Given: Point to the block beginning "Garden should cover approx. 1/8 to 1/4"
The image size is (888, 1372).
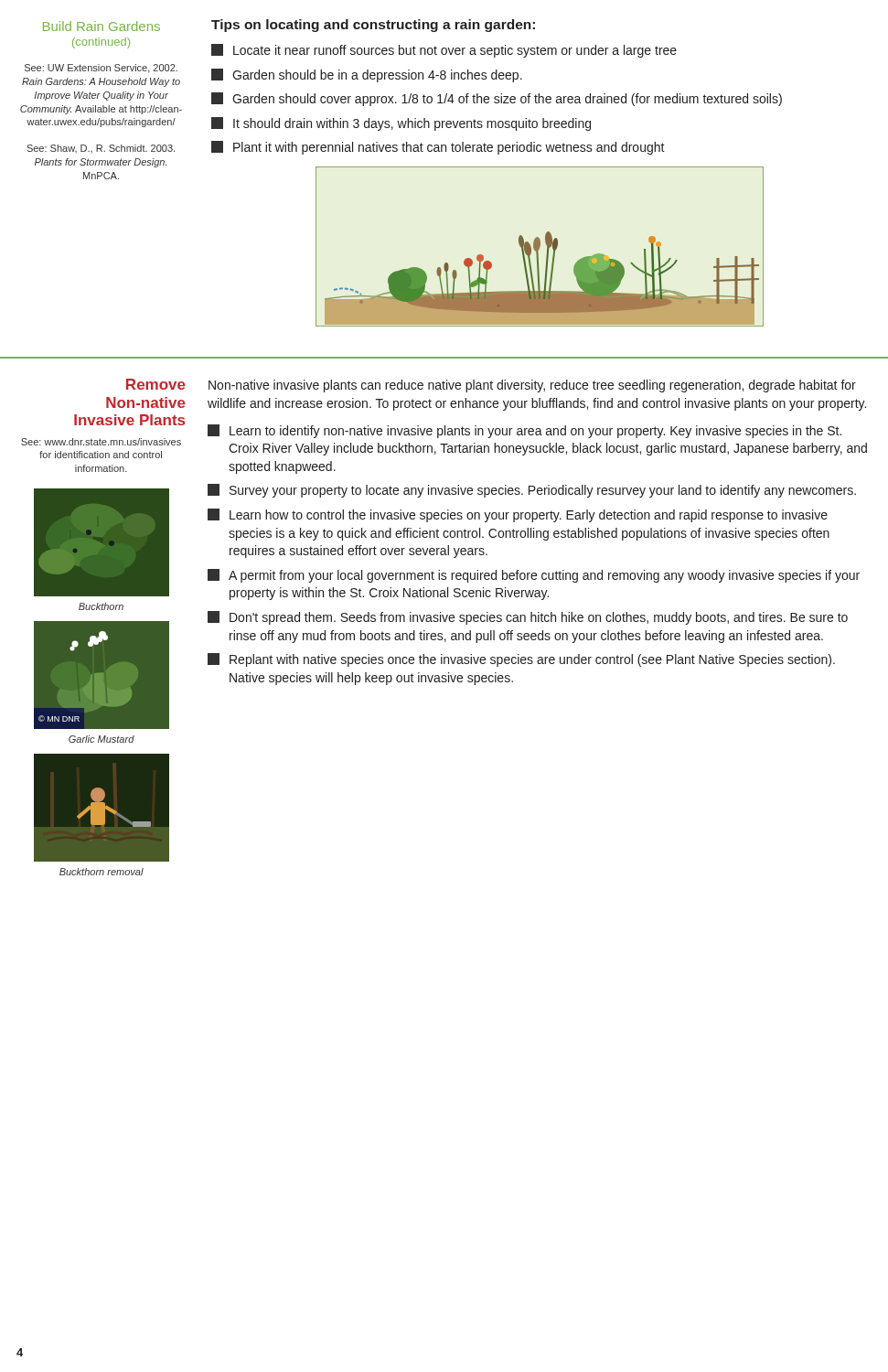Looking at the screenshot, I should (x=497, y=100).
